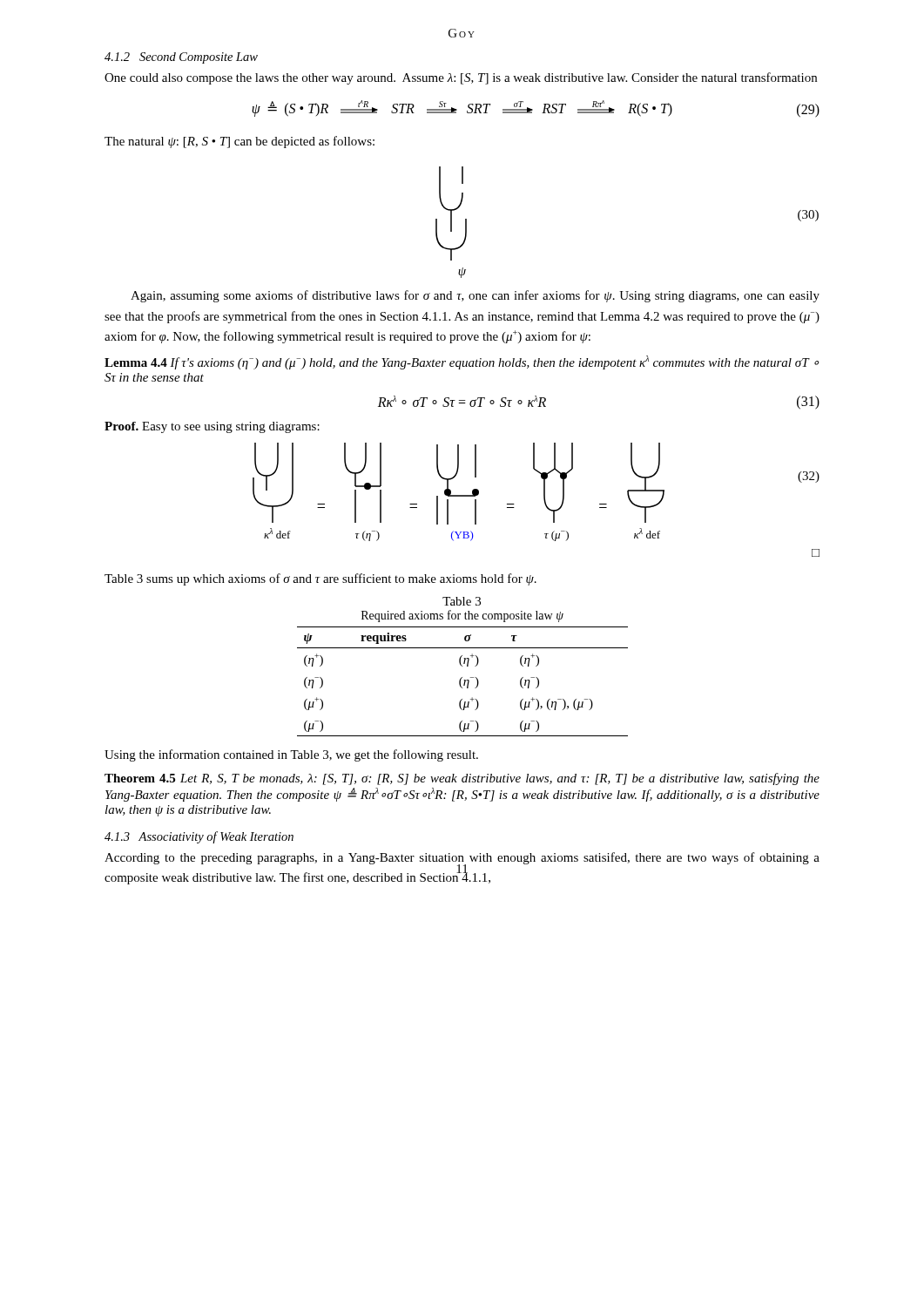This screenshot has width=924, height=1307.
Task: Where is the formula that starts "Rκλ ∘ σT"?
Action: (449, 403)
